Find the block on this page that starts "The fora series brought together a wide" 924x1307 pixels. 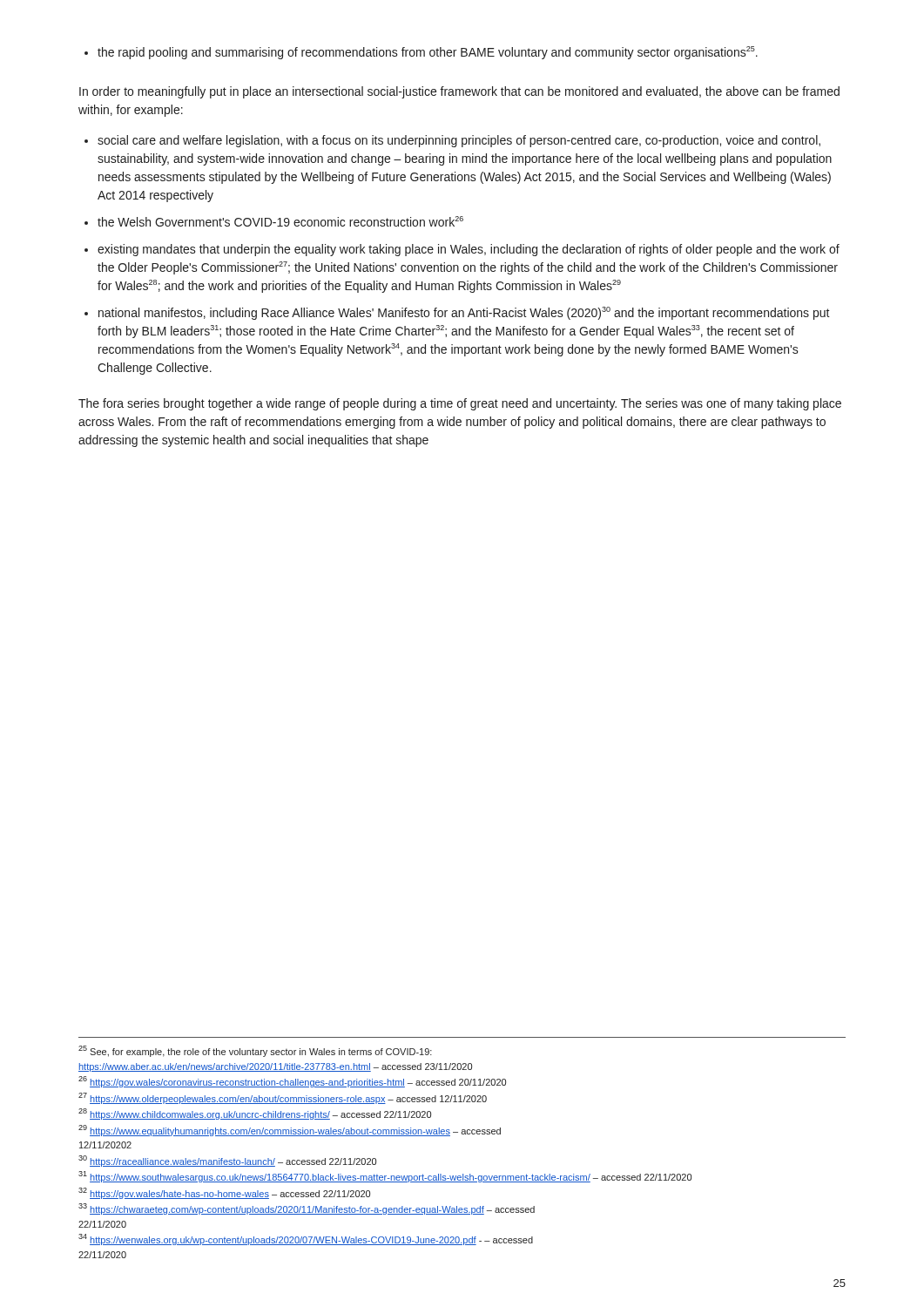(462, 422)
